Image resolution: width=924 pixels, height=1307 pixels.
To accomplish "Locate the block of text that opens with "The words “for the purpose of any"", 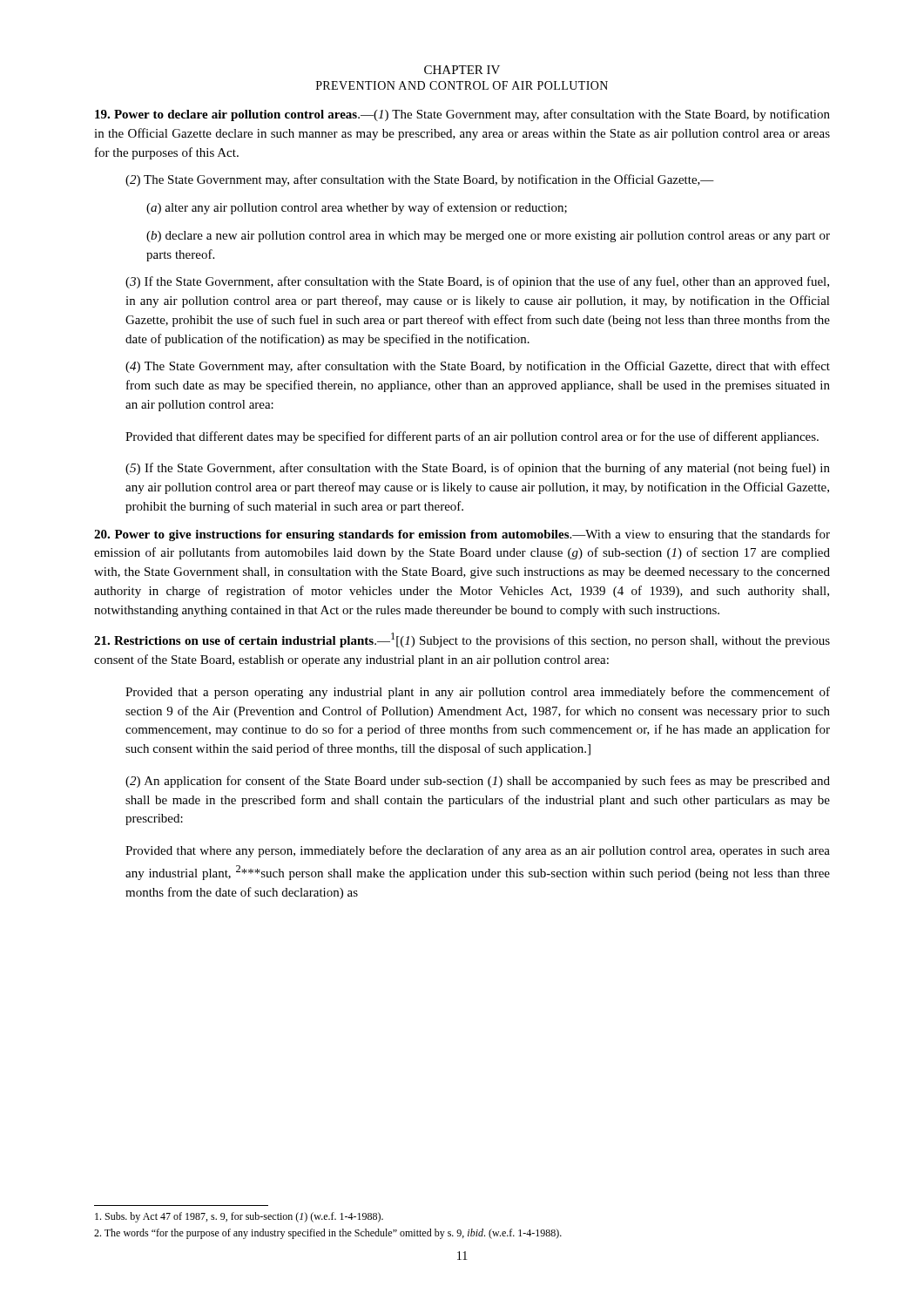I will (328, 1233).
